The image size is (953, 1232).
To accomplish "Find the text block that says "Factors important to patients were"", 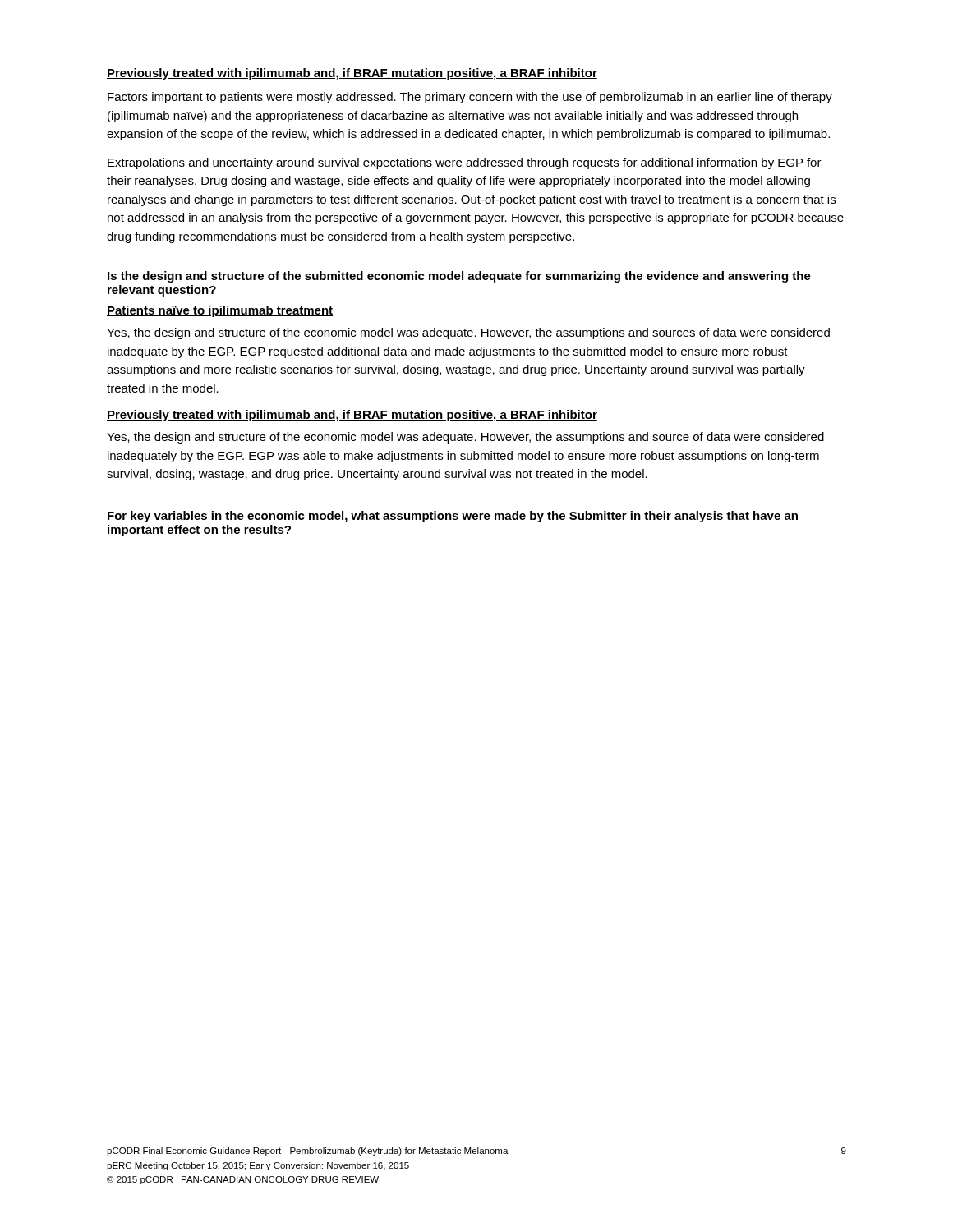I will pos(476,116).
